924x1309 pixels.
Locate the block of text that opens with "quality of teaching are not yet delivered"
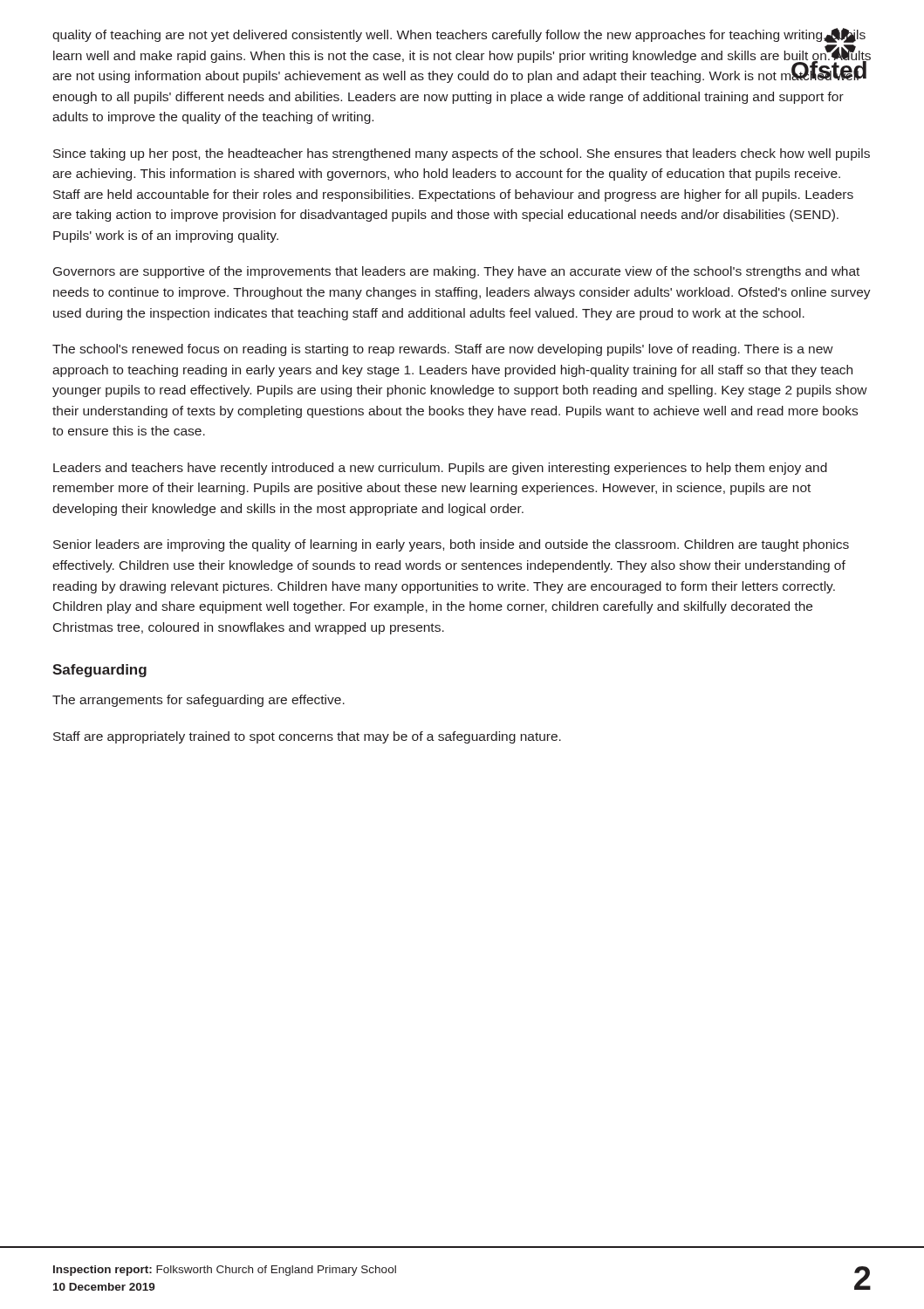462,76
